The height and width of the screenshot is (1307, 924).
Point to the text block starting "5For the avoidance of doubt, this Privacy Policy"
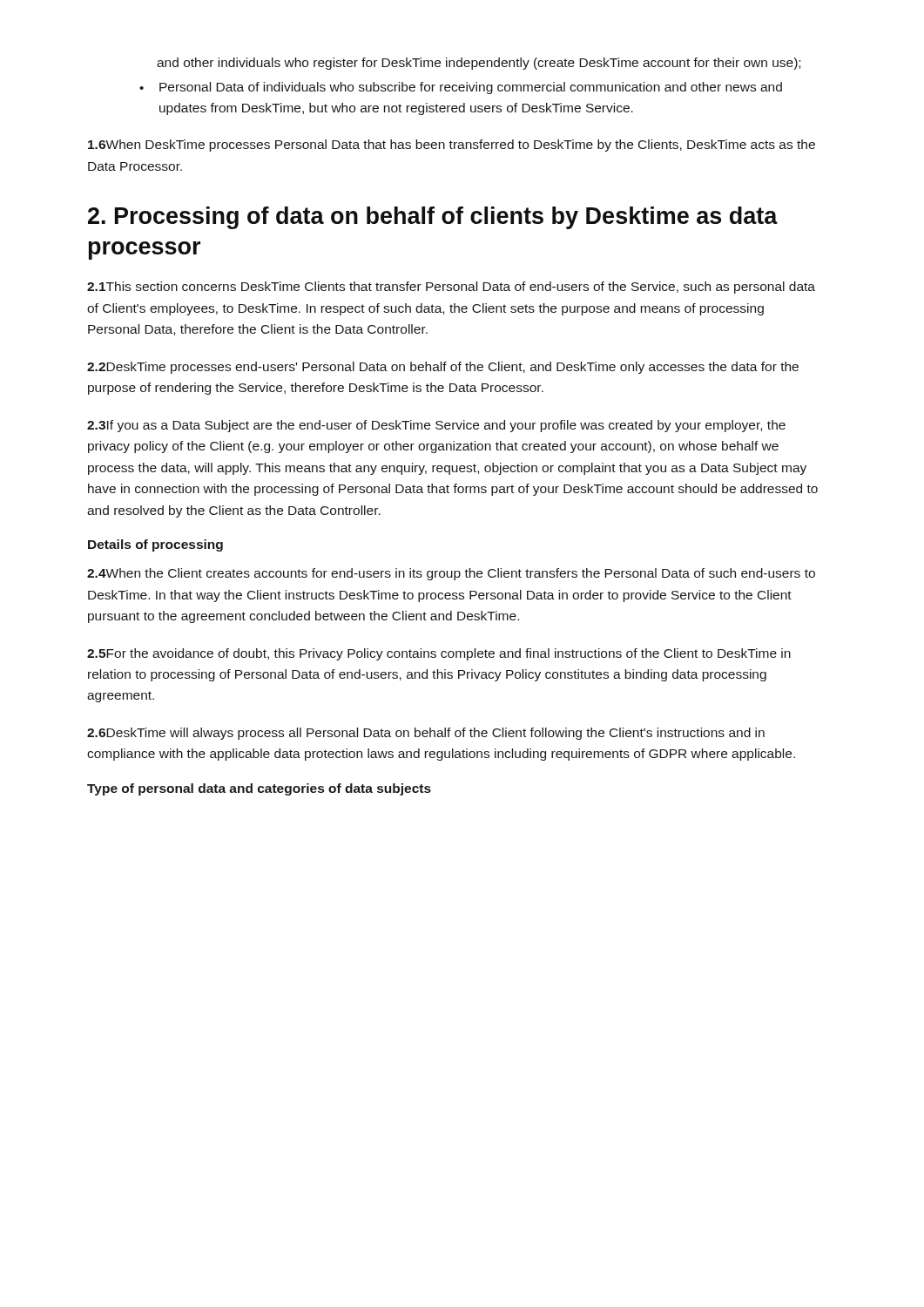click(x=439, y=674)
